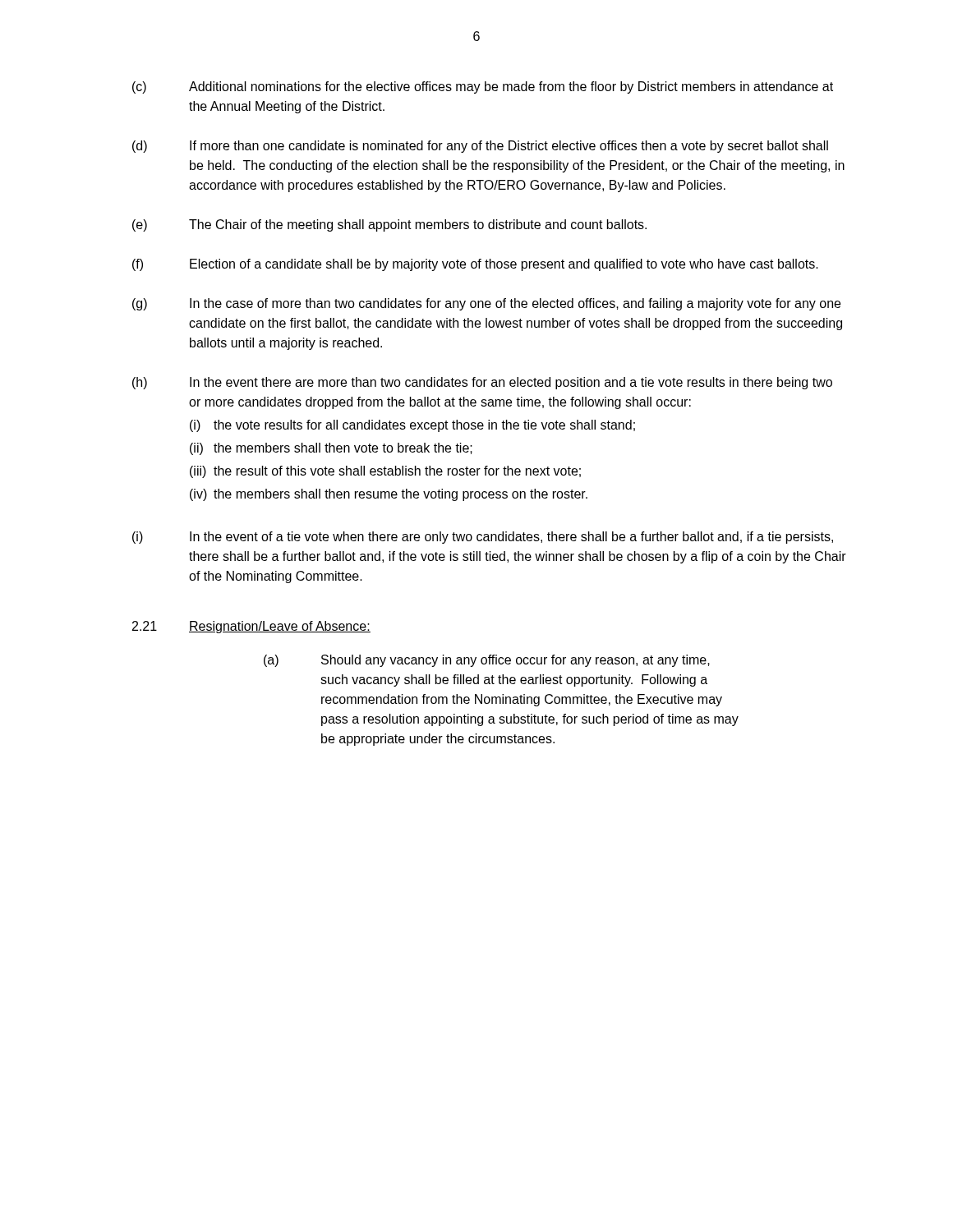Find the text starting "(a) Should any vacancy"
The width and height of the screenshot is (953, 1232).
pos(501,700)
